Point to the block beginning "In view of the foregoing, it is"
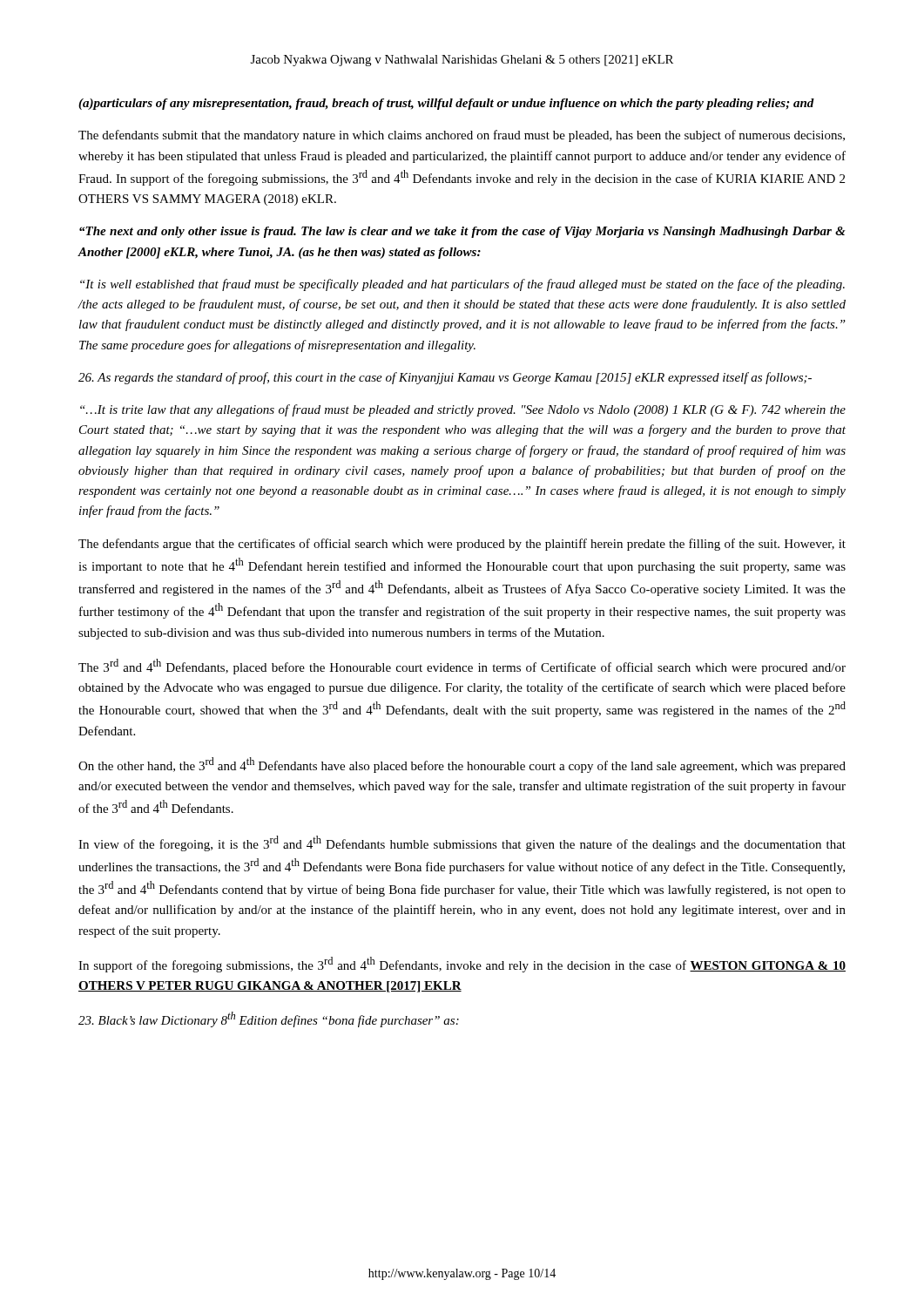Screen dimensions: 1307x924 [462, 885]
